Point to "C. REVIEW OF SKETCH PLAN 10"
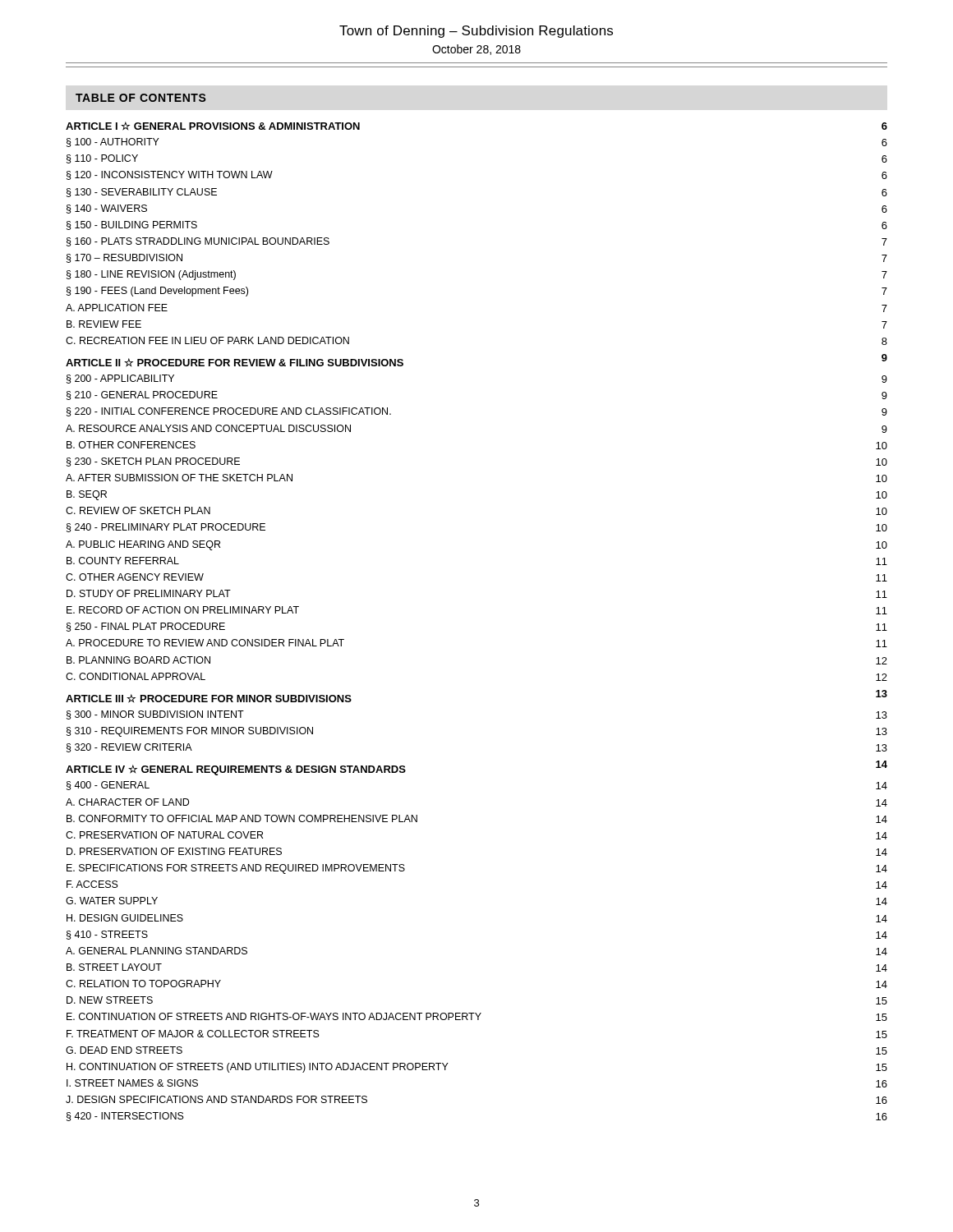Screen dimensions: 1232x953 pyautogui.click(x=134, y=510)
